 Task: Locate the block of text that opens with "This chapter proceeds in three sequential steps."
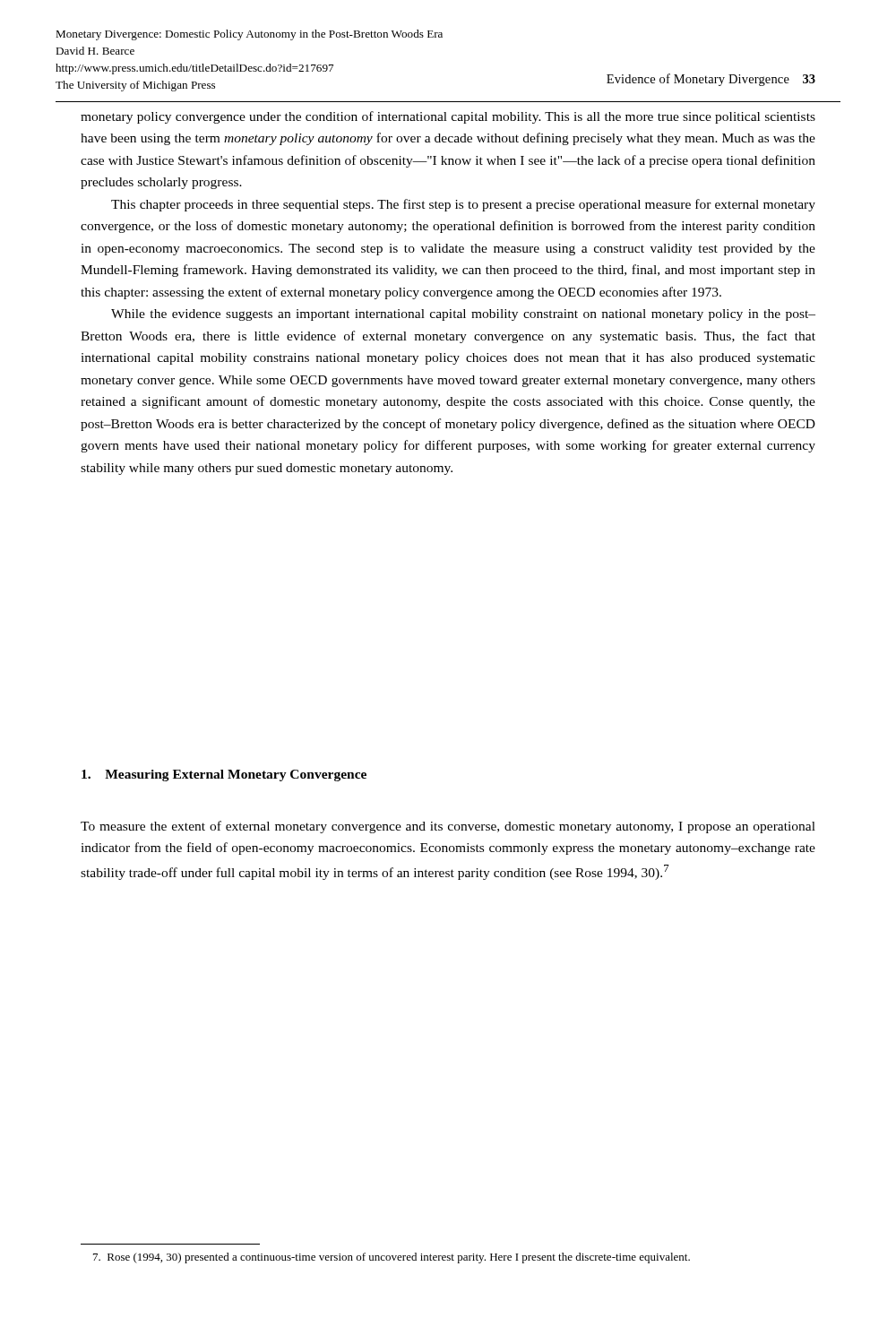[448, 248]
